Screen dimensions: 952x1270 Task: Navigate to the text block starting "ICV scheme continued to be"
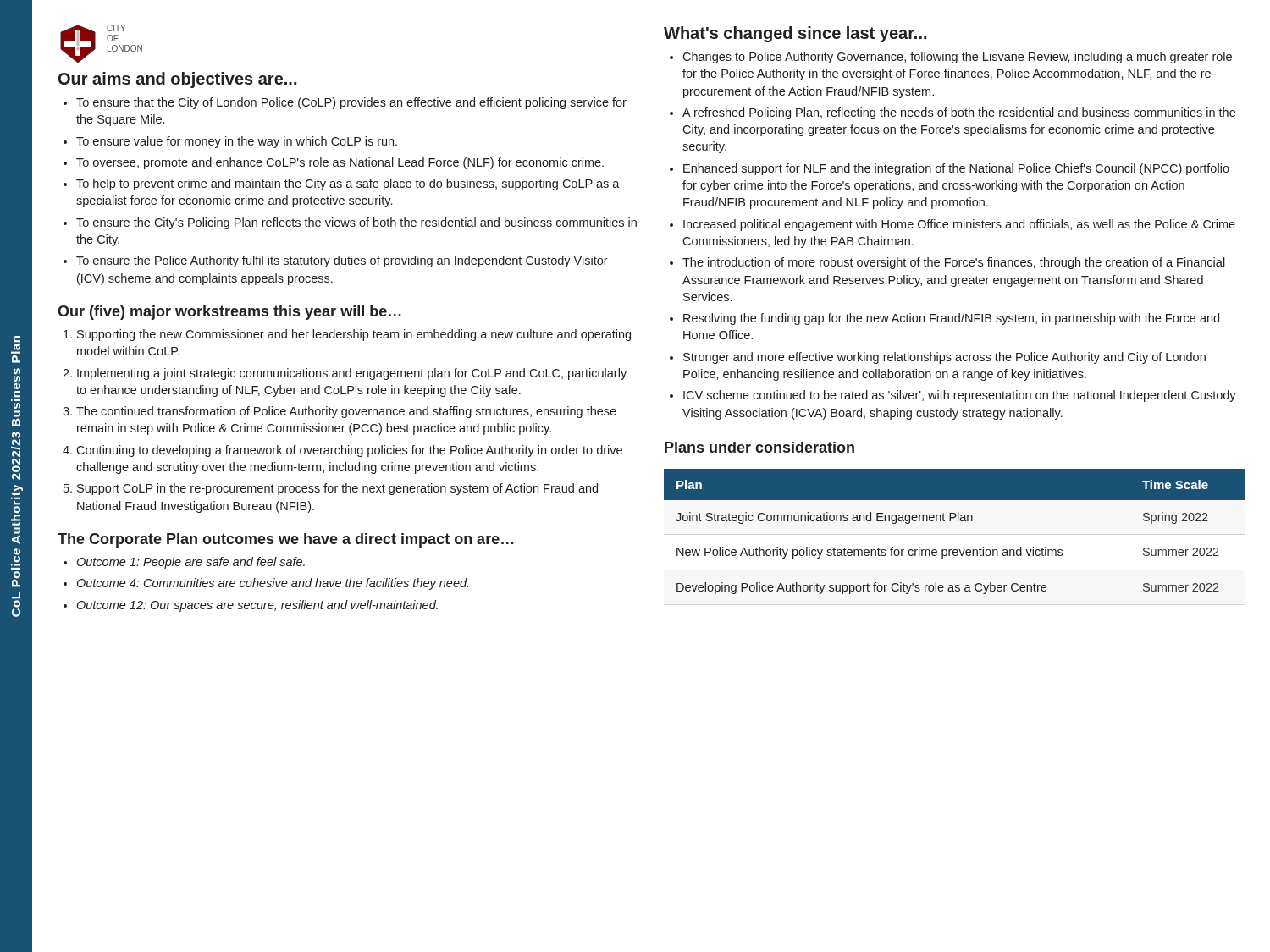pyautogui.click(x=959, y=404)
